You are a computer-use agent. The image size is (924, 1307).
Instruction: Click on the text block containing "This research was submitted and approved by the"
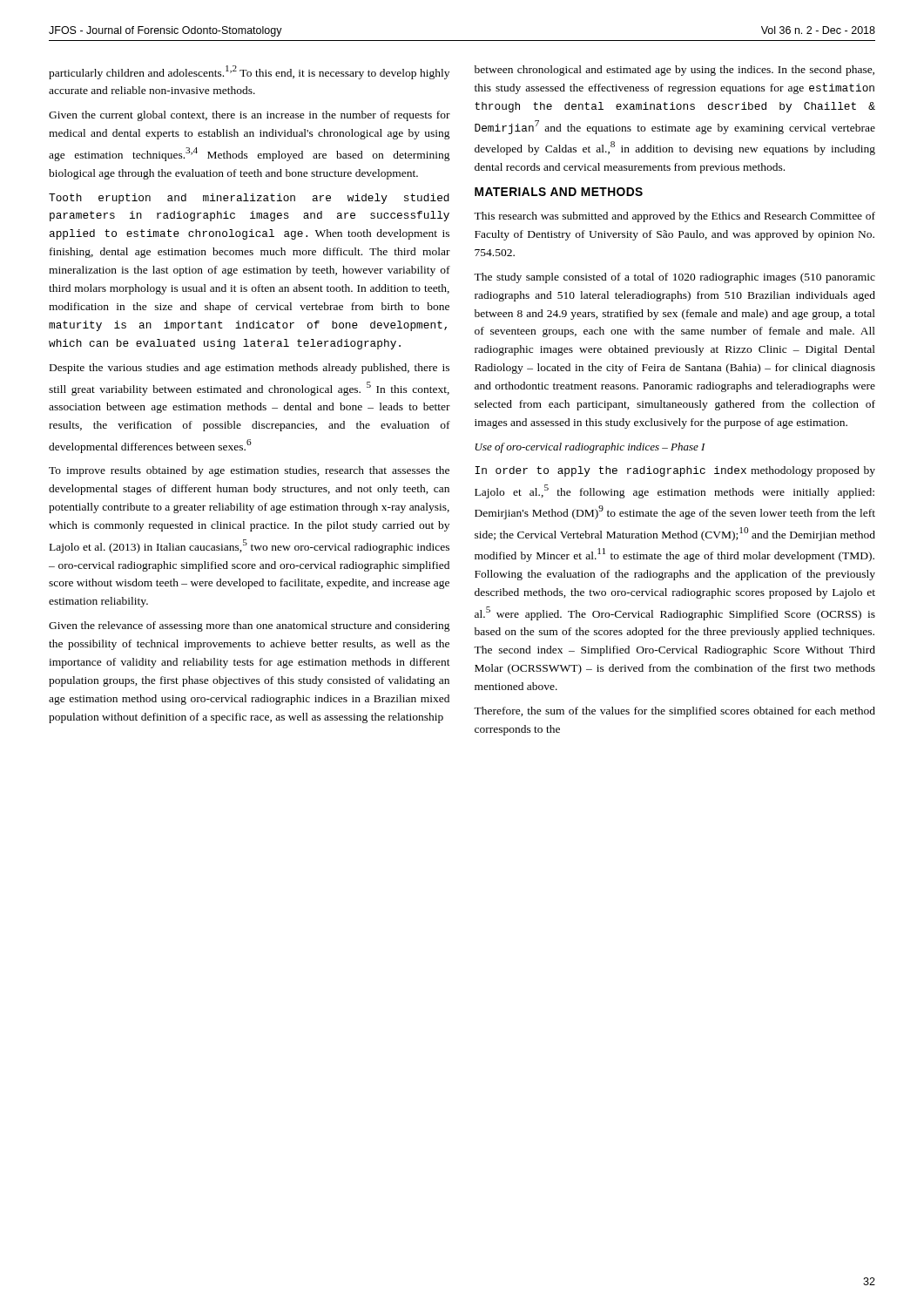tap(675, 235)
